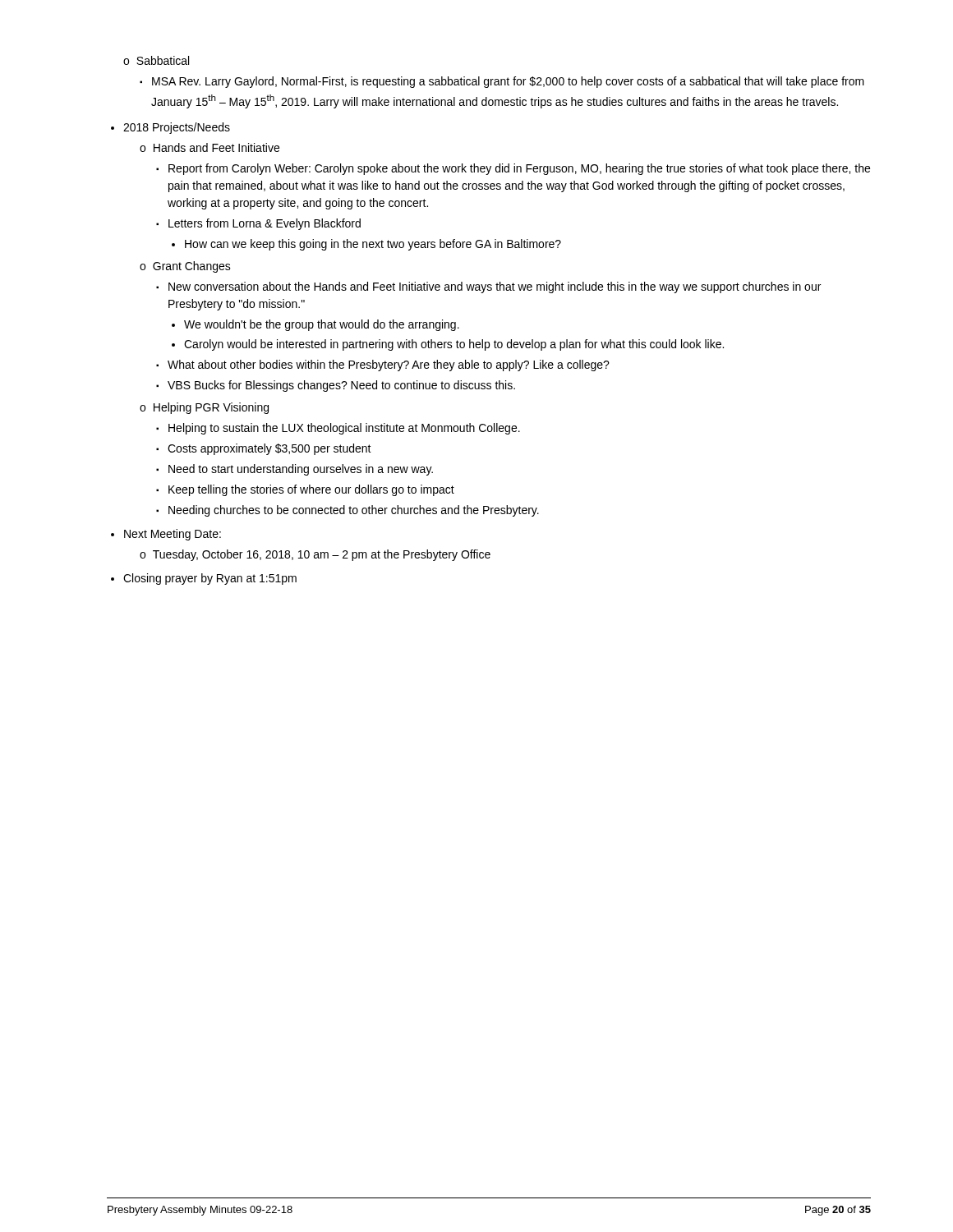
Task: Find the list item with the text "Next Meeting Date: Tuesday, October 16, 2018, 10"
Action: [x=497, y=545]
